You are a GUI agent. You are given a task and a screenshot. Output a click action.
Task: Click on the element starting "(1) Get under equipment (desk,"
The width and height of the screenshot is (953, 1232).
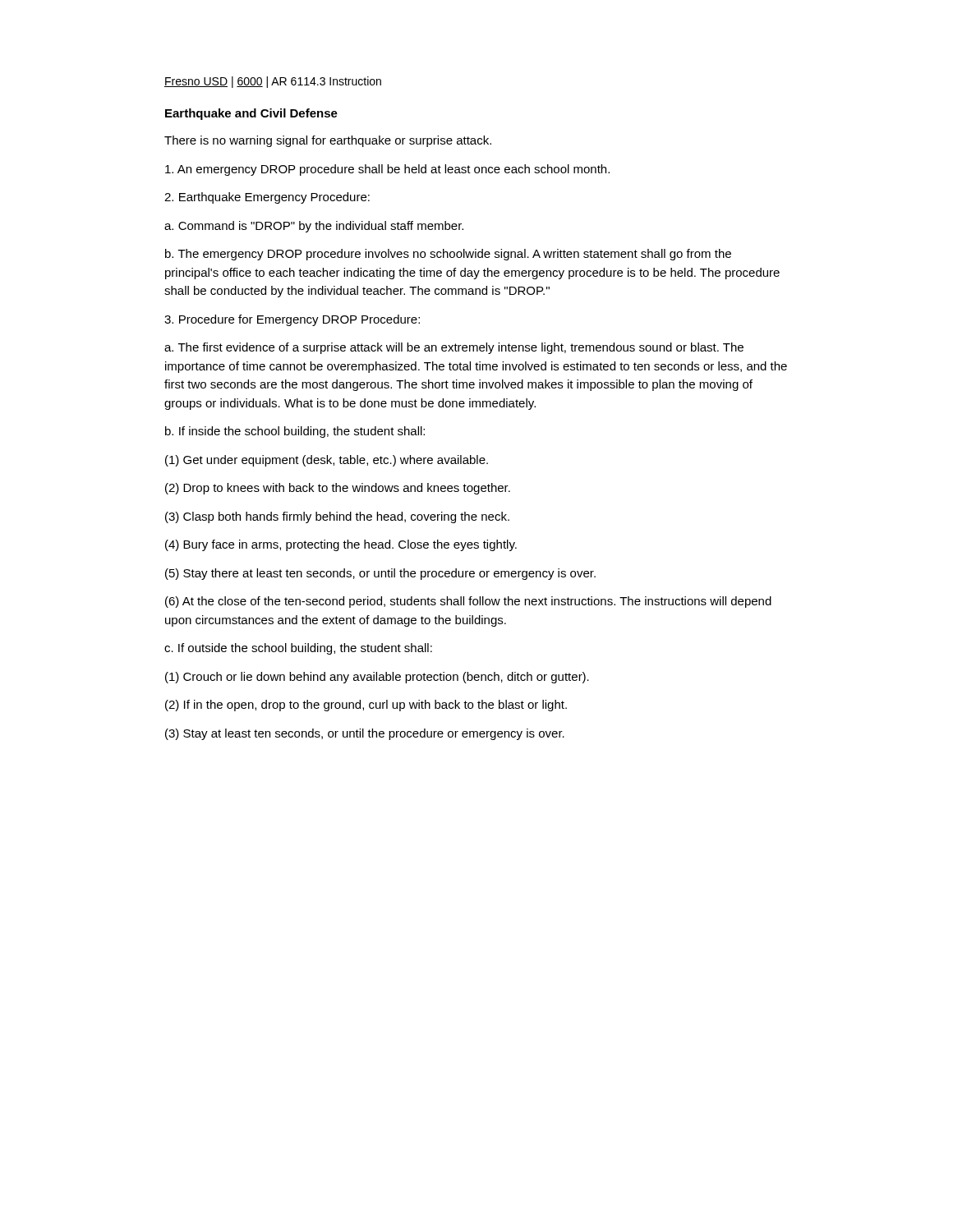[327, 459]
